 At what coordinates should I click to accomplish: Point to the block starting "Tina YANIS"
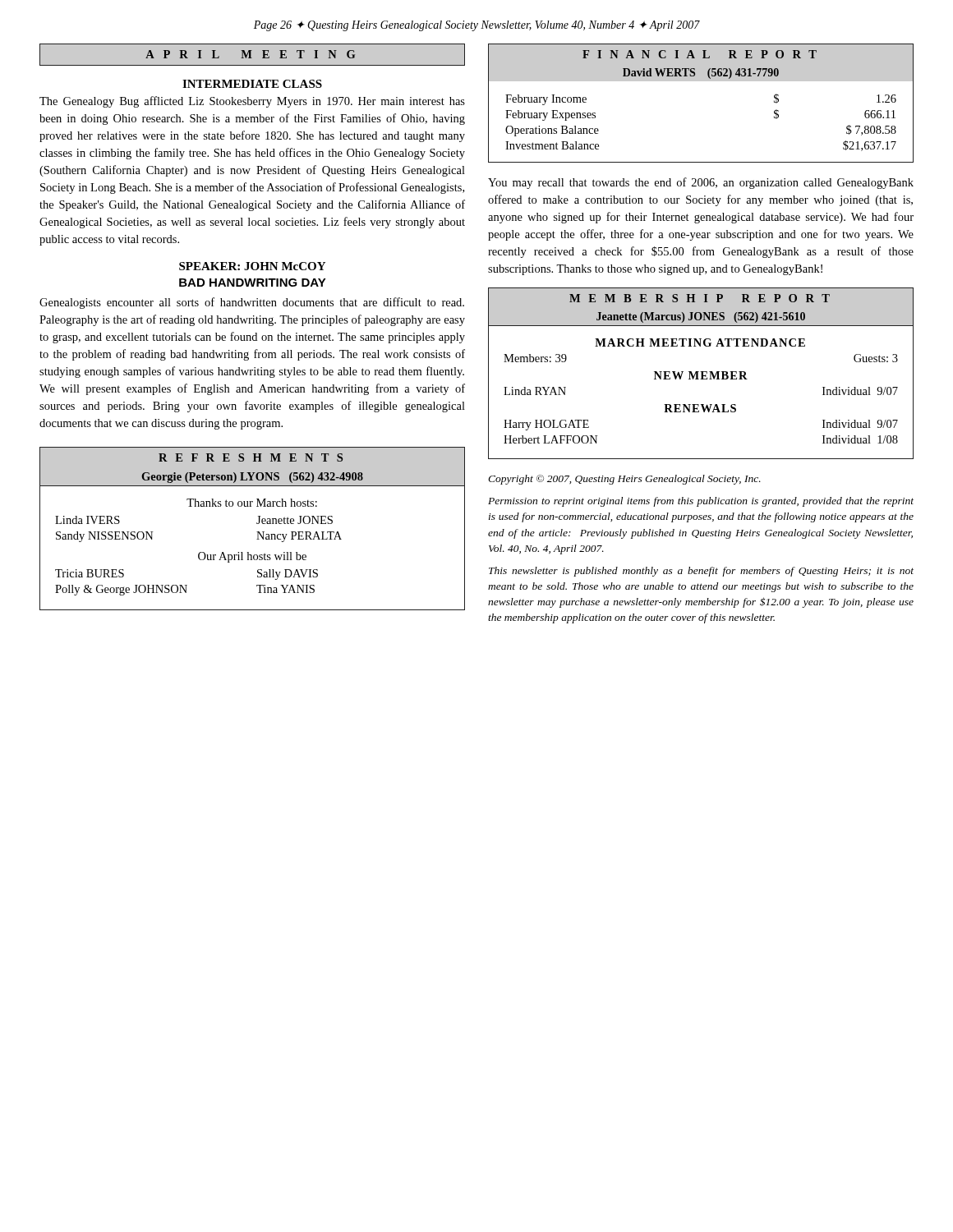tap(286, 589)
